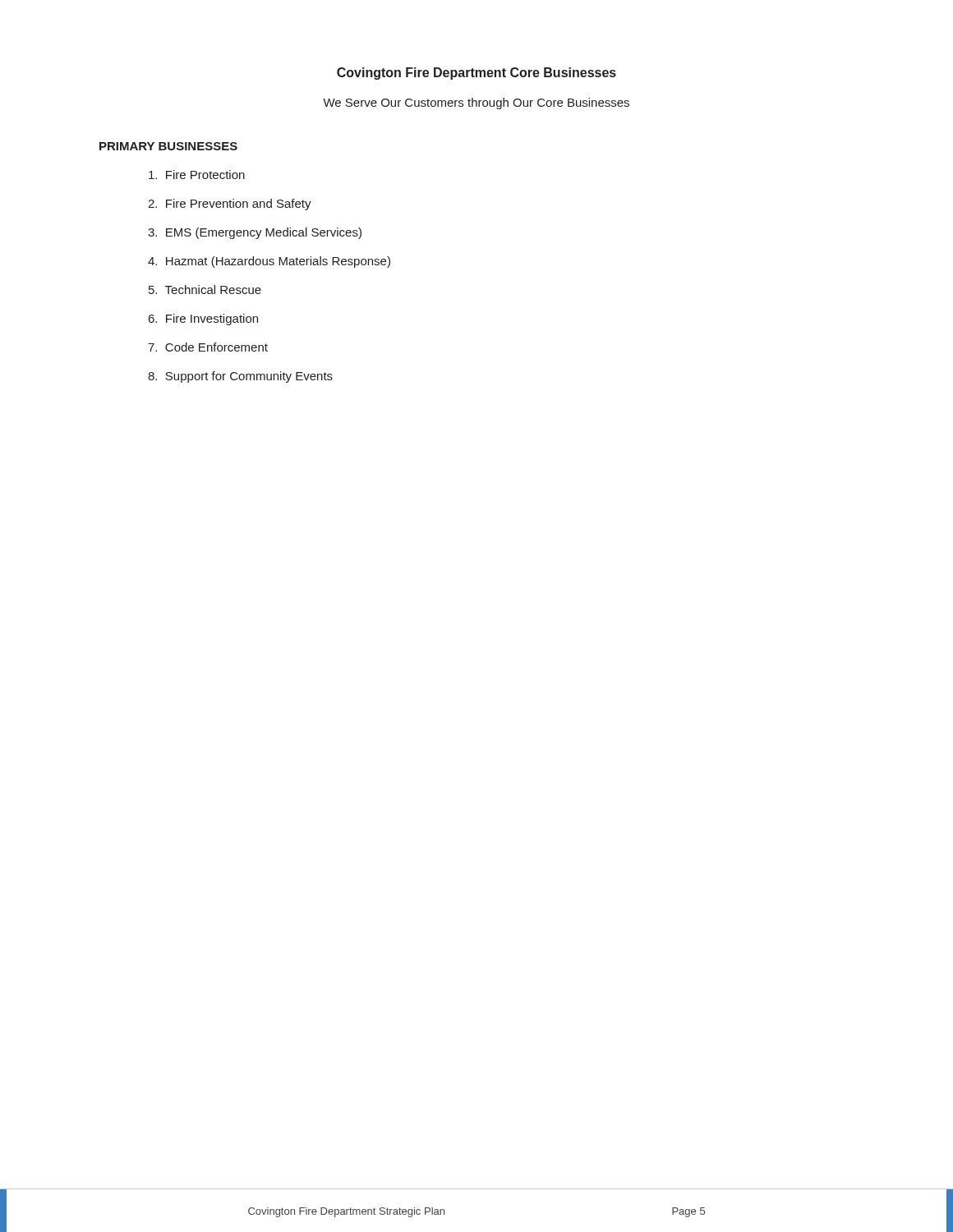Locate the passage starting "3. EMS (Emergency Medical Services)"
Viewport: 953px width, 1232px height.
[x=255, y=232]
